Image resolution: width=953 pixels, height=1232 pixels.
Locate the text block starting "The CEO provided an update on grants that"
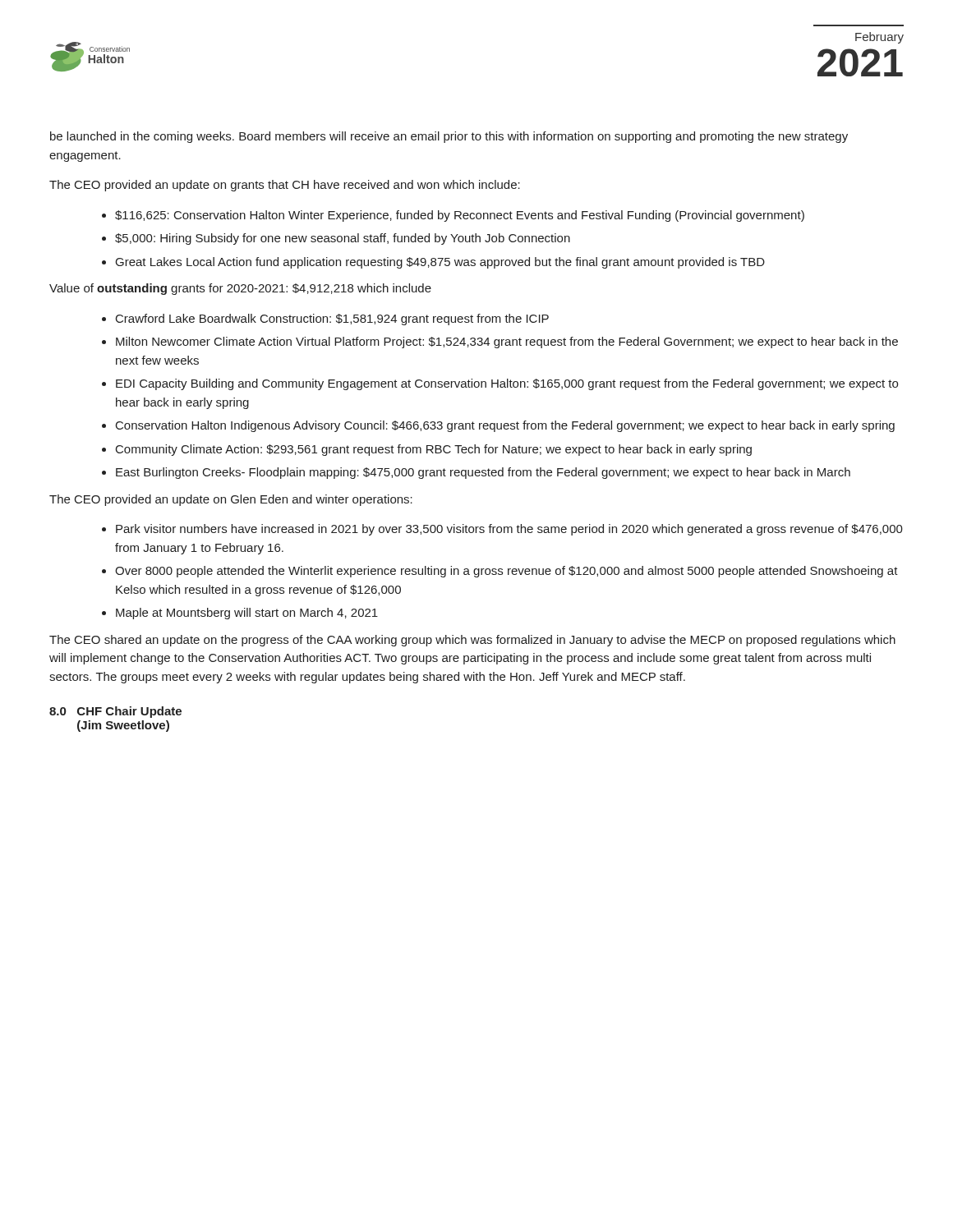[285, 184]
